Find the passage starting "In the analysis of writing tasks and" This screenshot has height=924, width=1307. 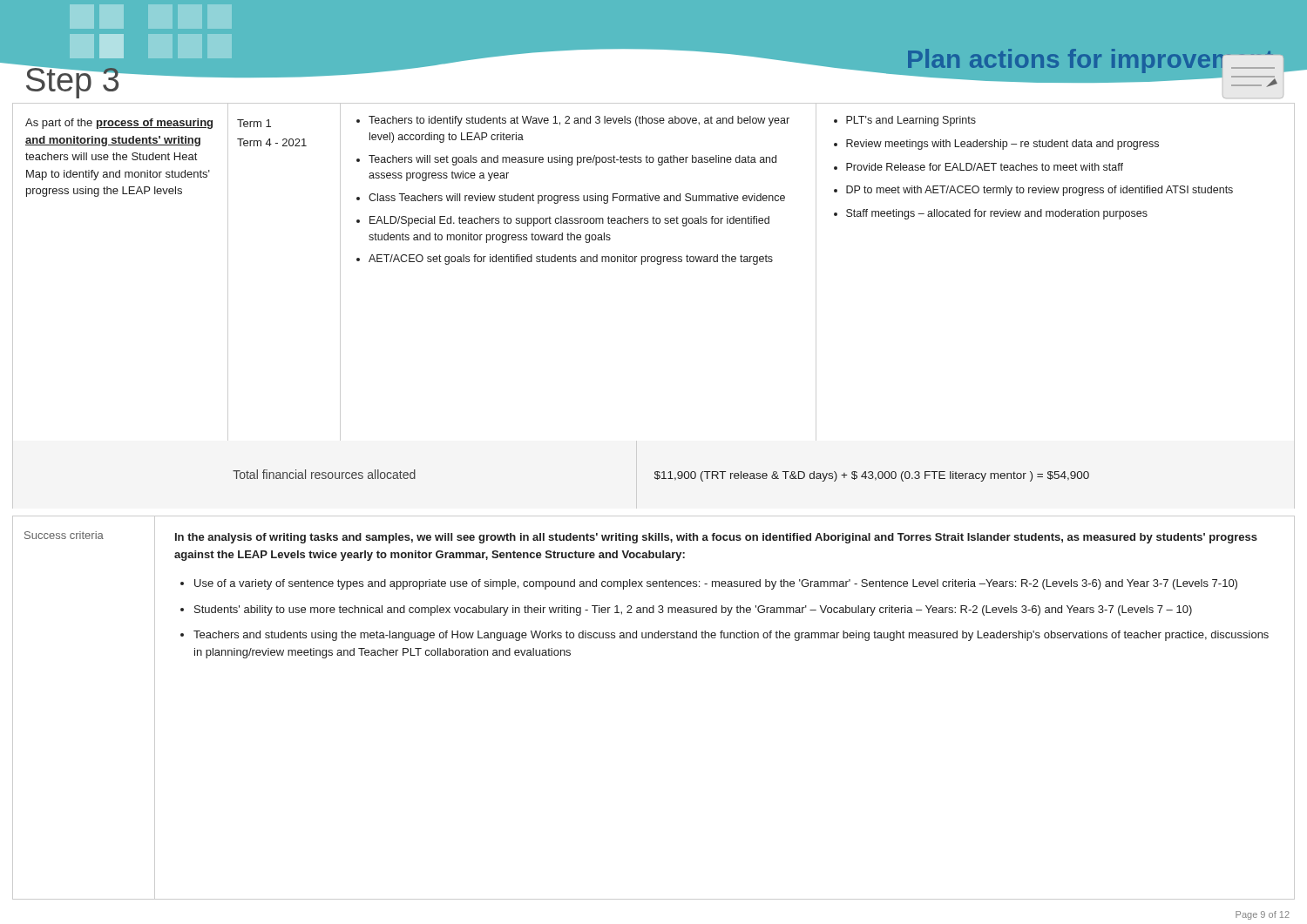pos(716,546)
